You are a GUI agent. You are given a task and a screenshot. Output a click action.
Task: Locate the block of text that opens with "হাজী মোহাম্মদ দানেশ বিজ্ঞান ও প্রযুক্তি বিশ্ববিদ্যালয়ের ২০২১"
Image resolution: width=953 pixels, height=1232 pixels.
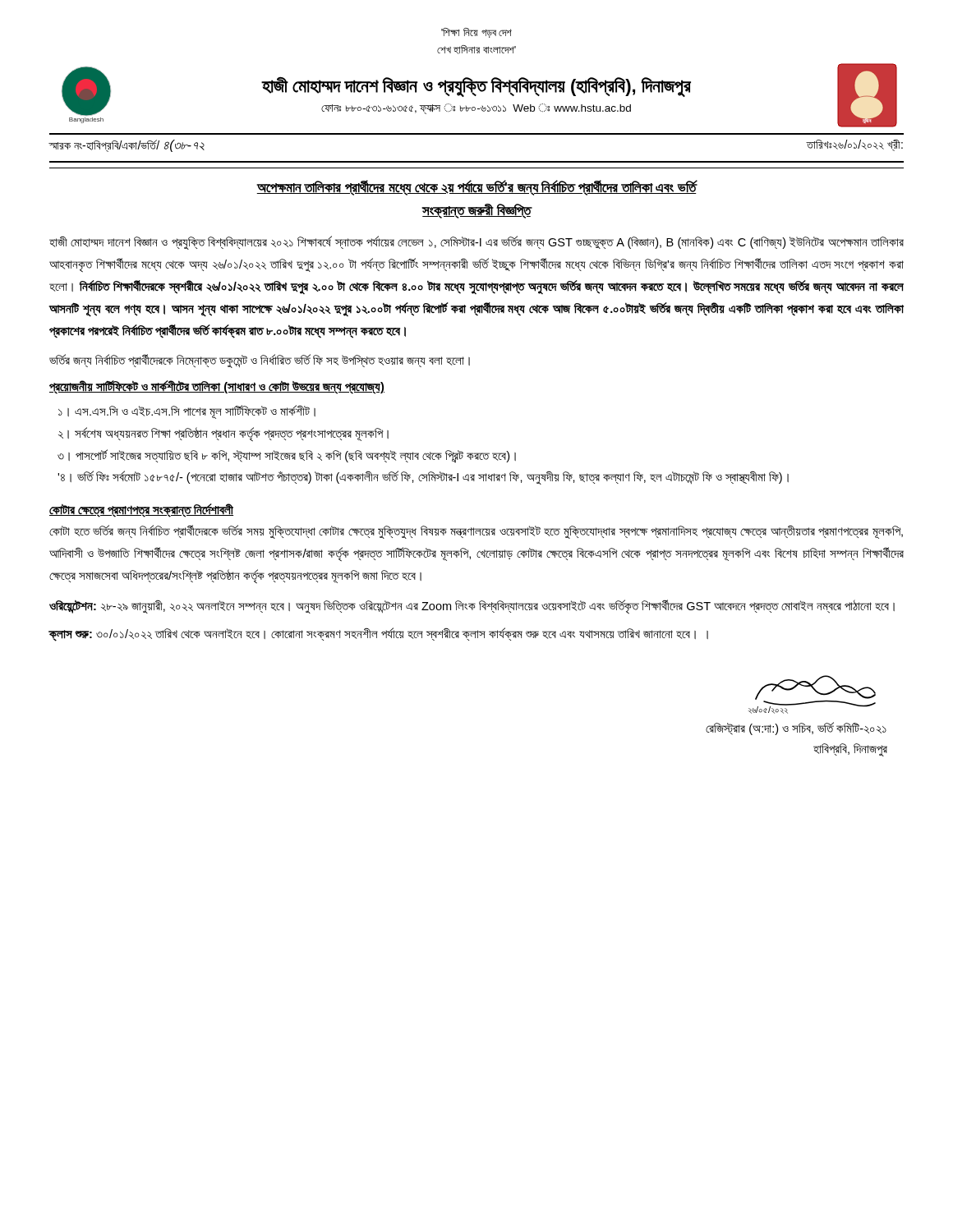pos(476,287)
